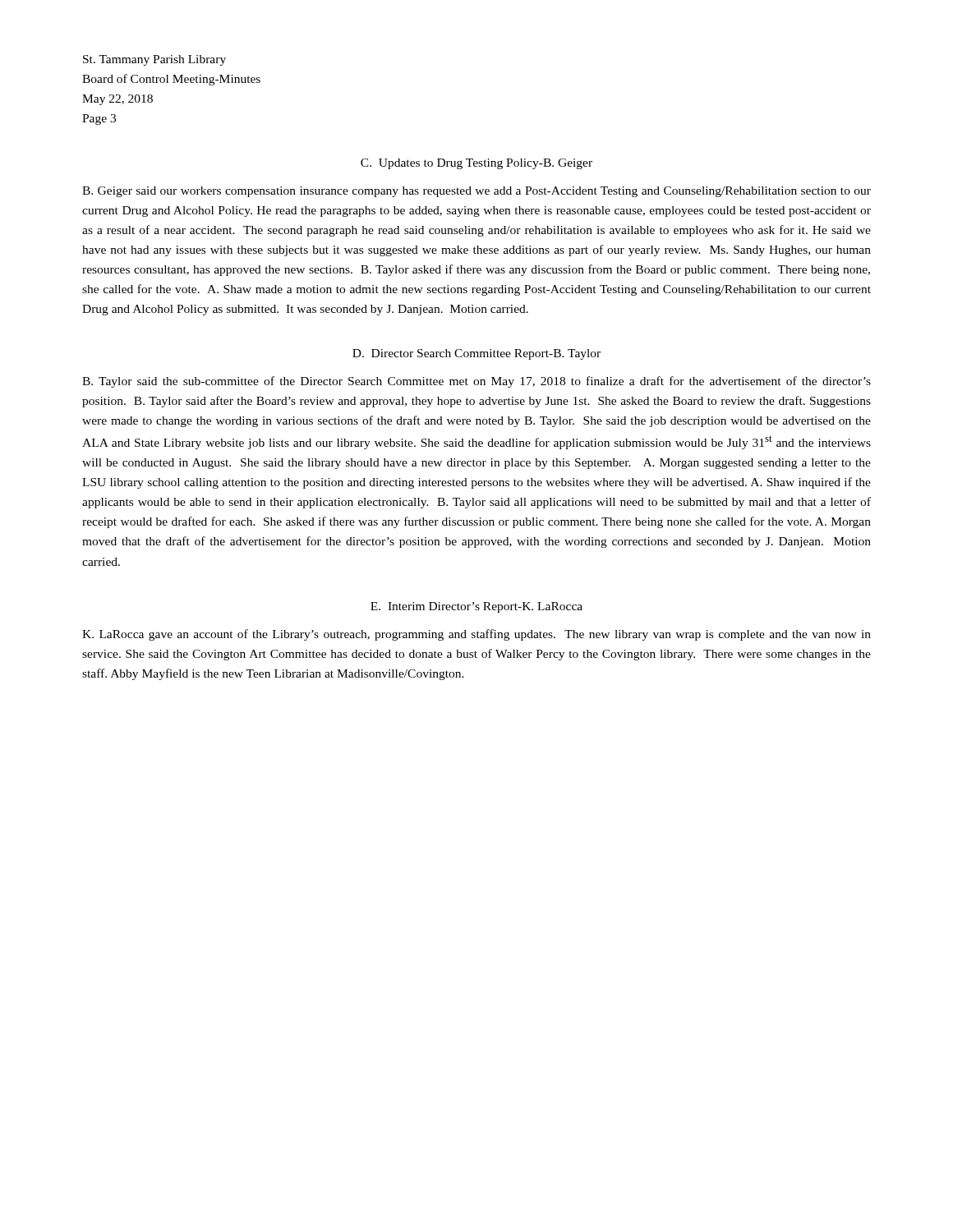This screenshot has height=1232, width=953.
Task: Select the section header that reads "C. Updates to Drug Testing"
Action: (476, 162)
